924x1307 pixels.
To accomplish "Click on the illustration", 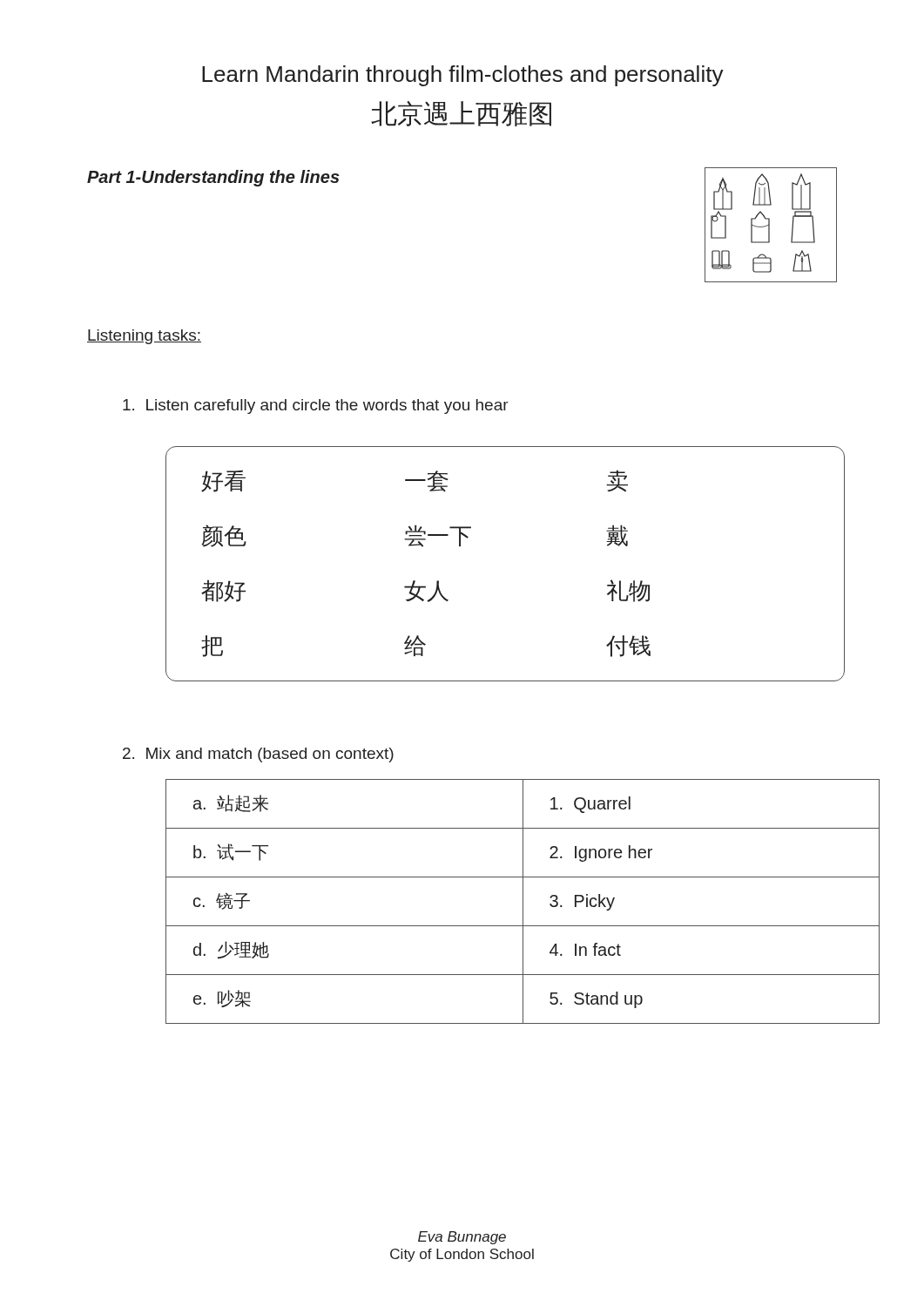I will [771, 225].
